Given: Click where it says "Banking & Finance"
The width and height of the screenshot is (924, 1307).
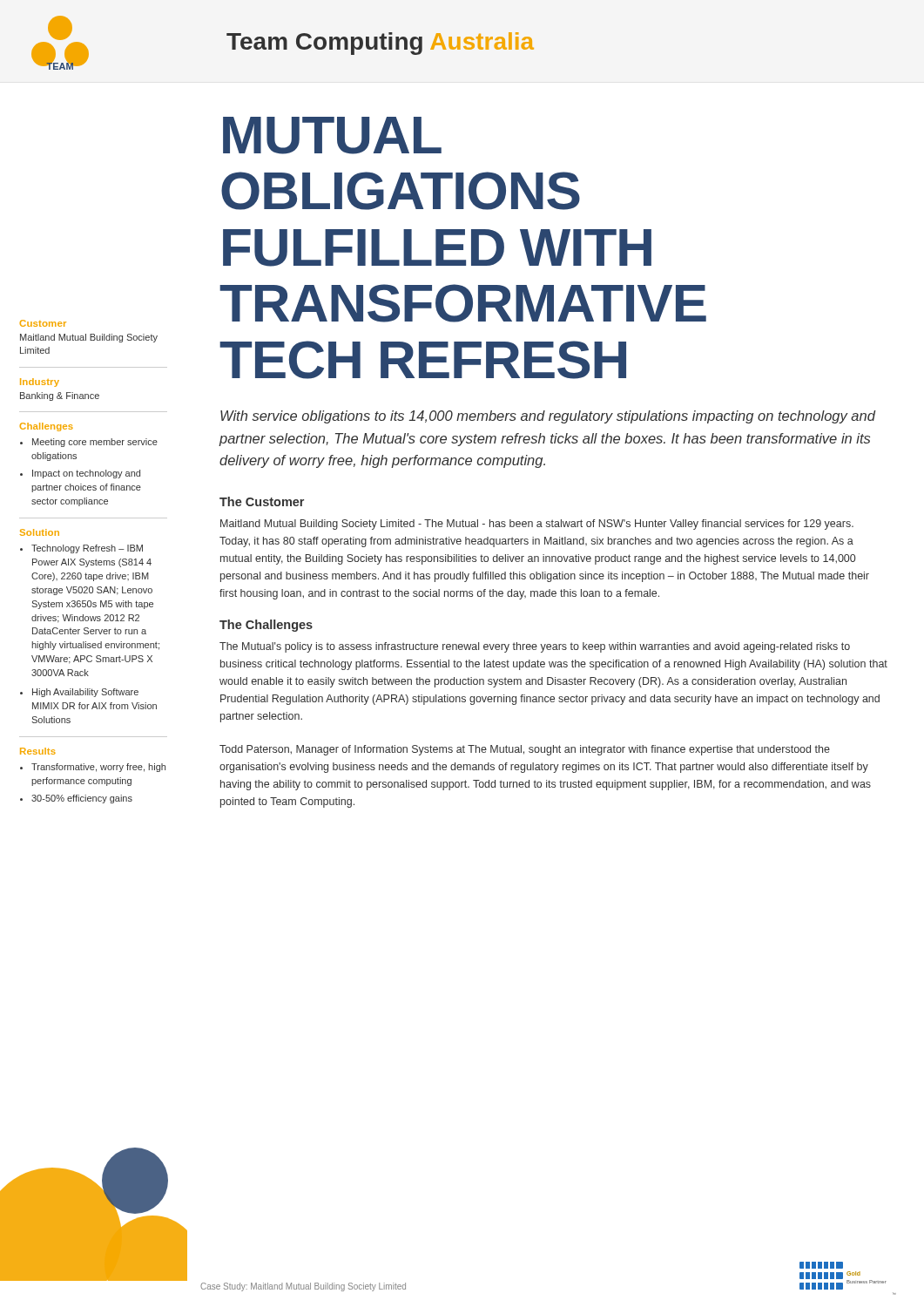Looking at the screenshot, I should point(59,395).
